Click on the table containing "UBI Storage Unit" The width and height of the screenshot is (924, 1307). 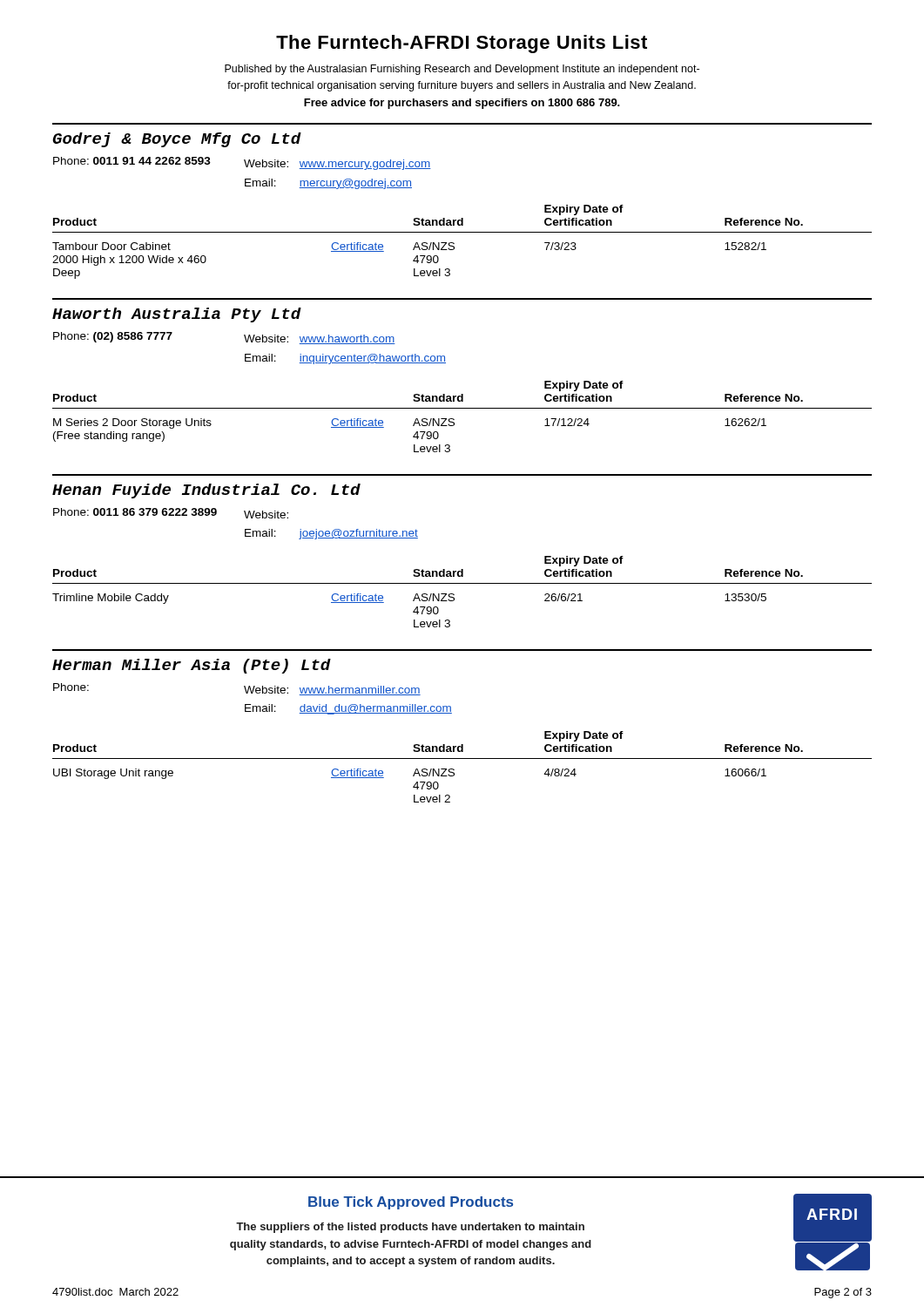(462, 769)
